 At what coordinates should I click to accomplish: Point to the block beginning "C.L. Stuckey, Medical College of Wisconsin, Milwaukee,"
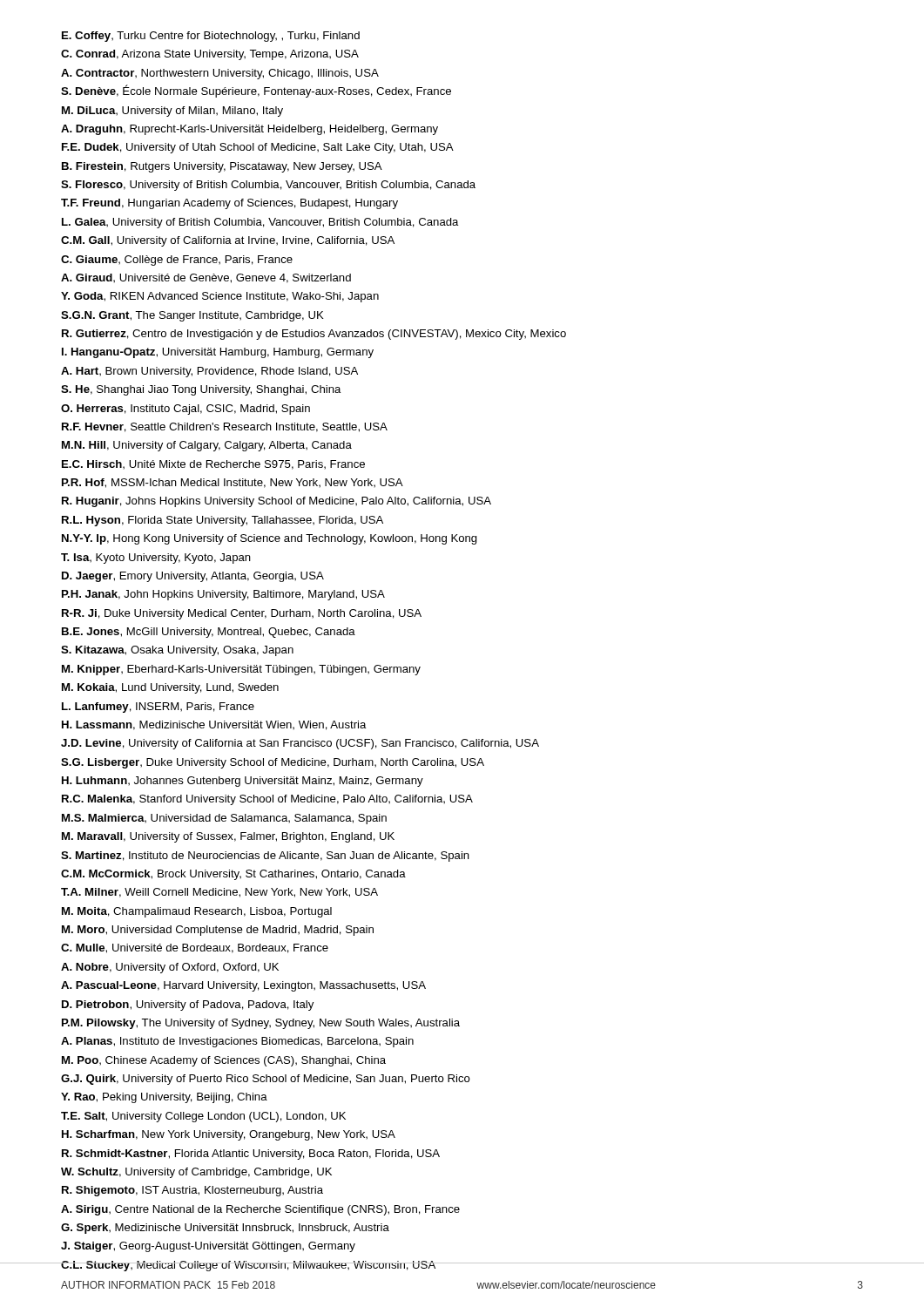(248, 1265)
